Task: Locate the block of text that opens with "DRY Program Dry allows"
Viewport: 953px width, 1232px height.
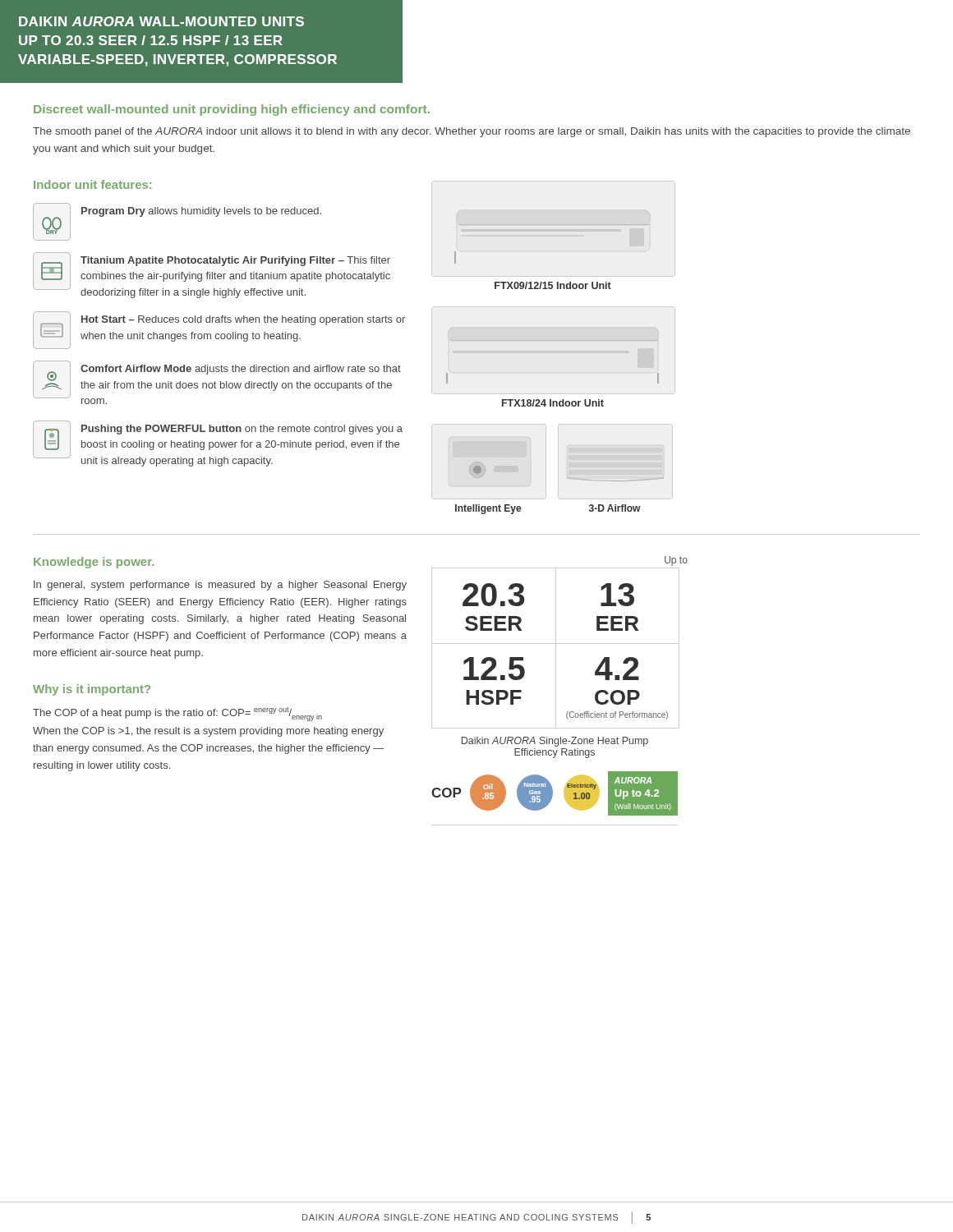Action: pos(177,222)
